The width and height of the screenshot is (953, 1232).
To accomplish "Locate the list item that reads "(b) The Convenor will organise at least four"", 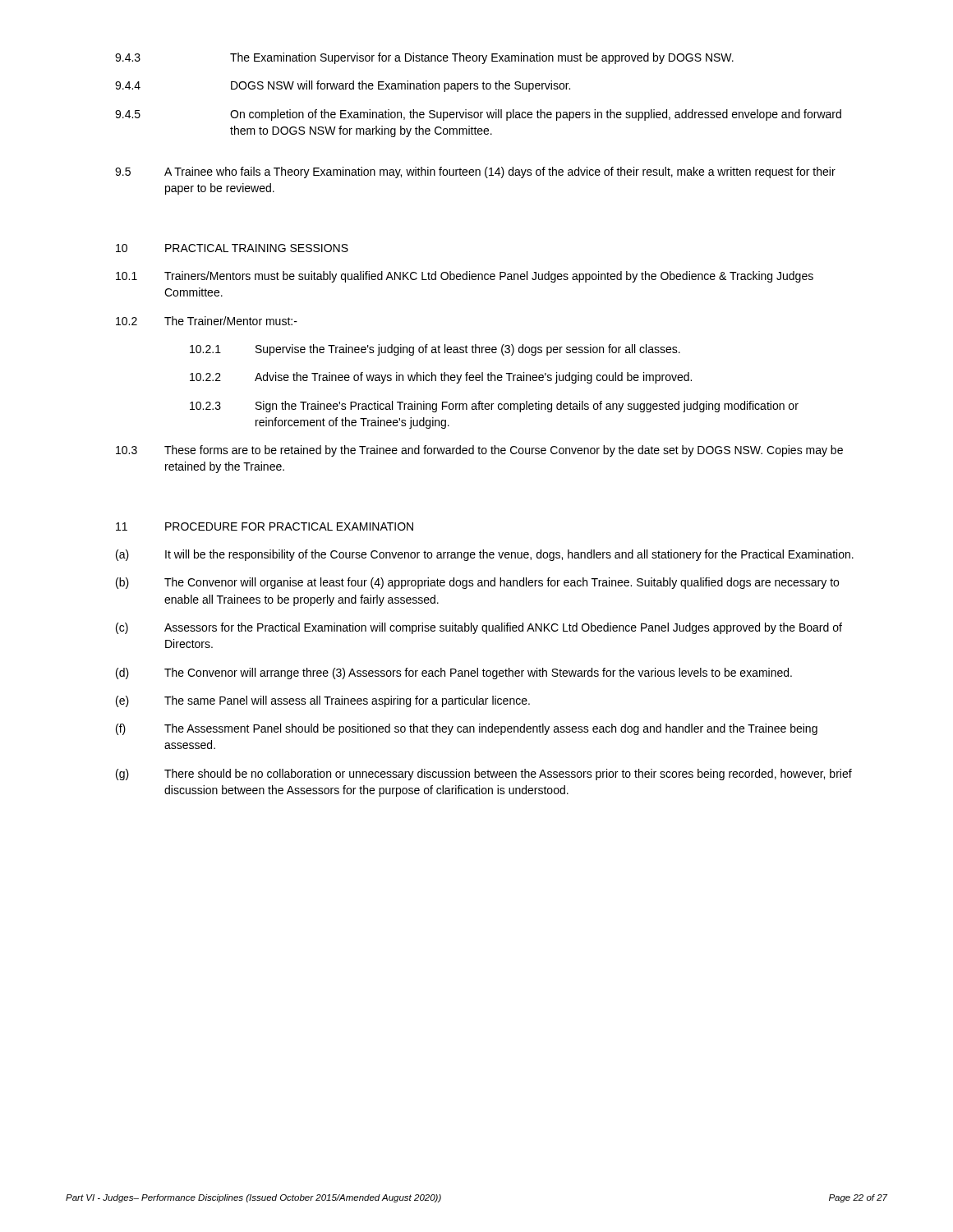I will 485,591.
